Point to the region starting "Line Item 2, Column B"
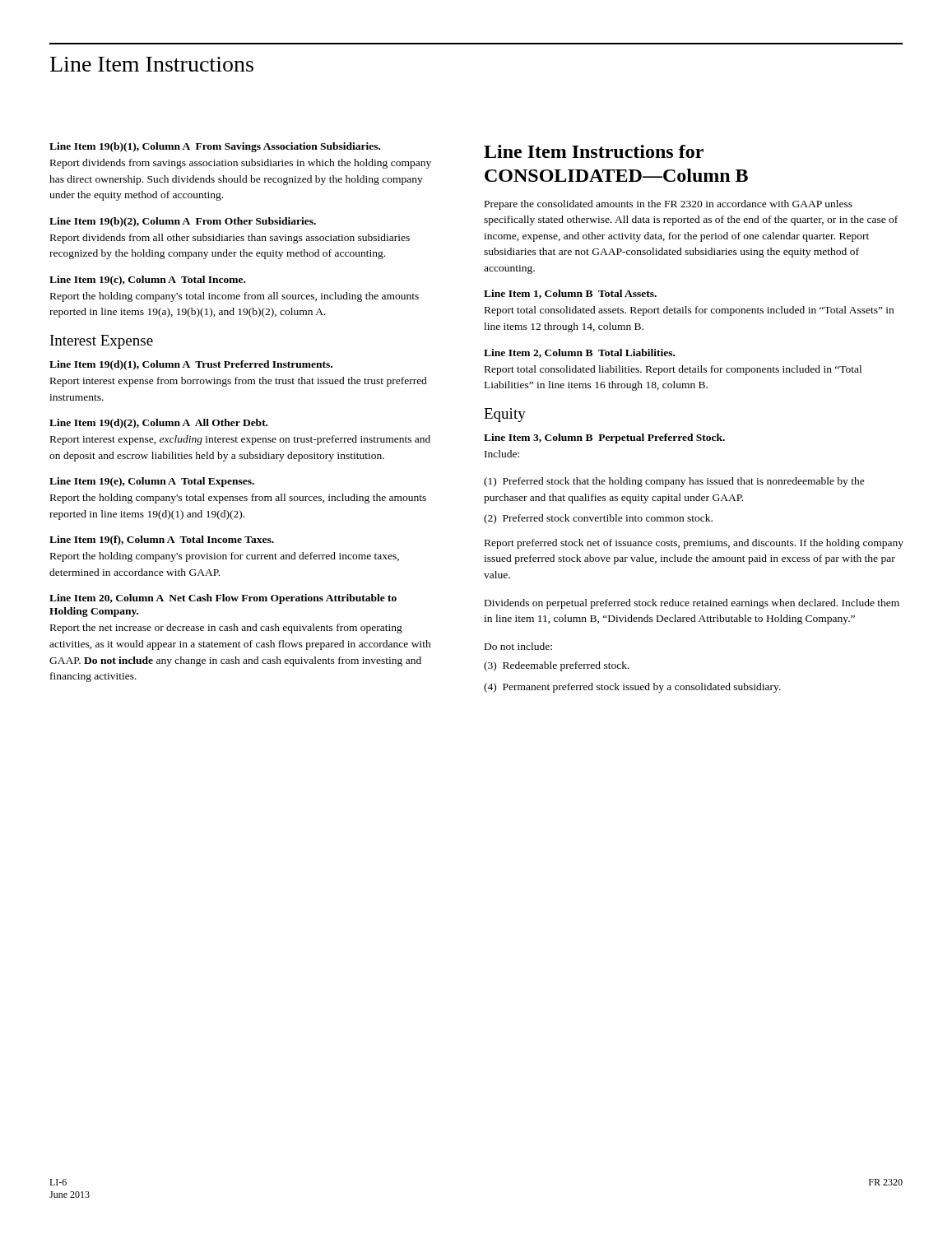 (694, 369)
